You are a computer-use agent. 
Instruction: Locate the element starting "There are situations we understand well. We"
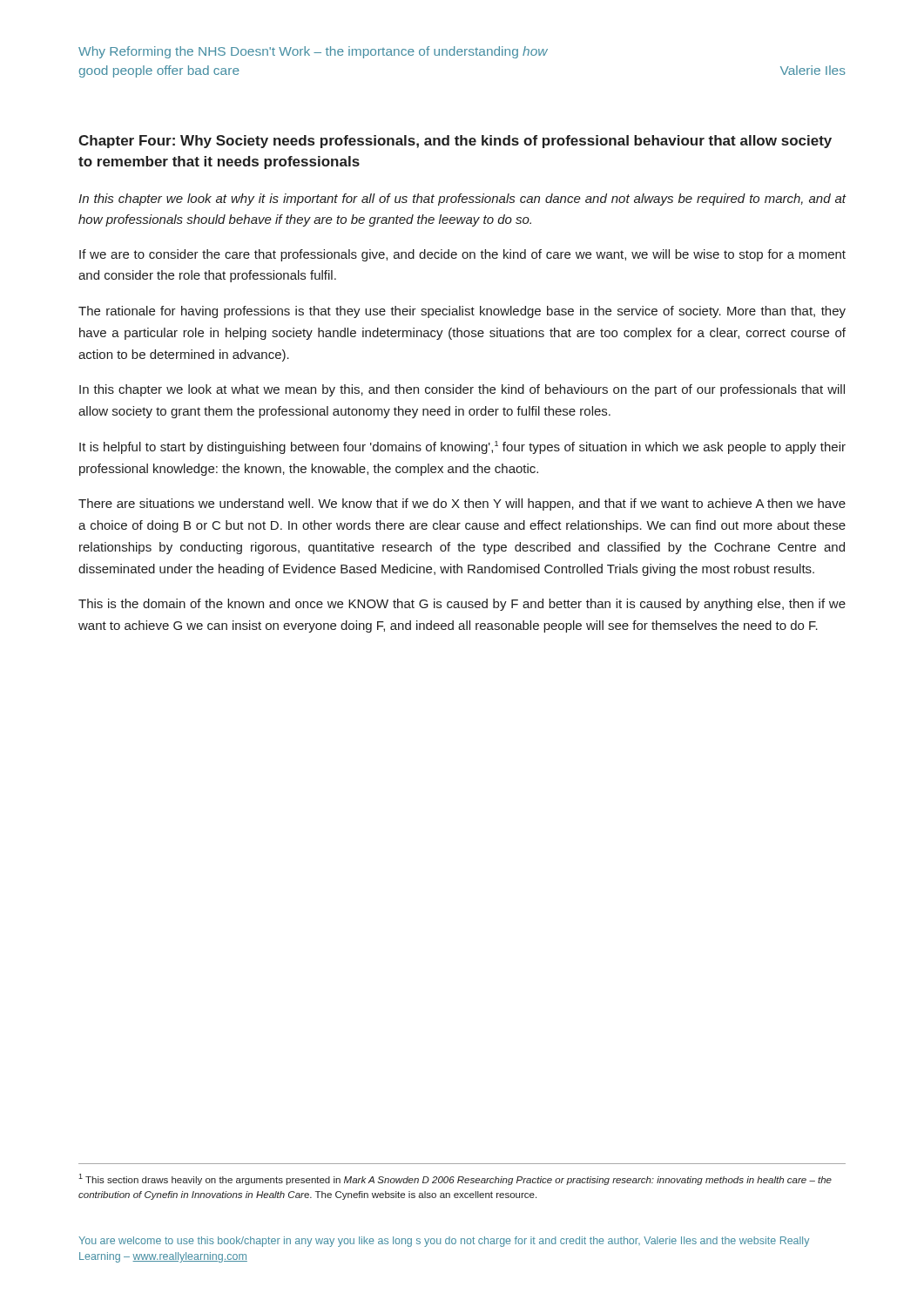click(462, 536)
